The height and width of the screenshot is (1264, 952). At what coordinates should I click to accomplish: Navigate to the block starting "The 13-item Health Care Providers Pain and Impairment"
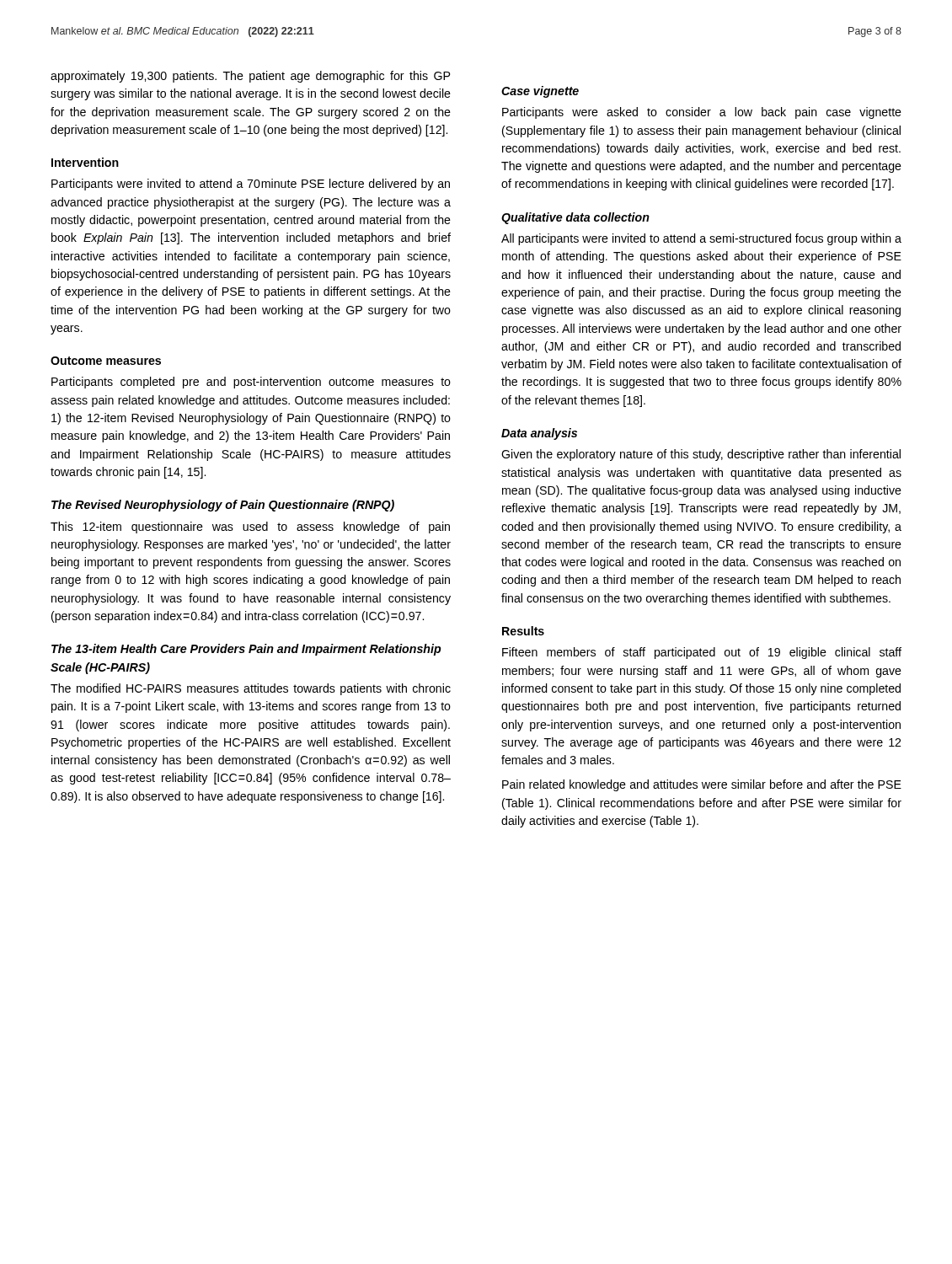[246, 658]
